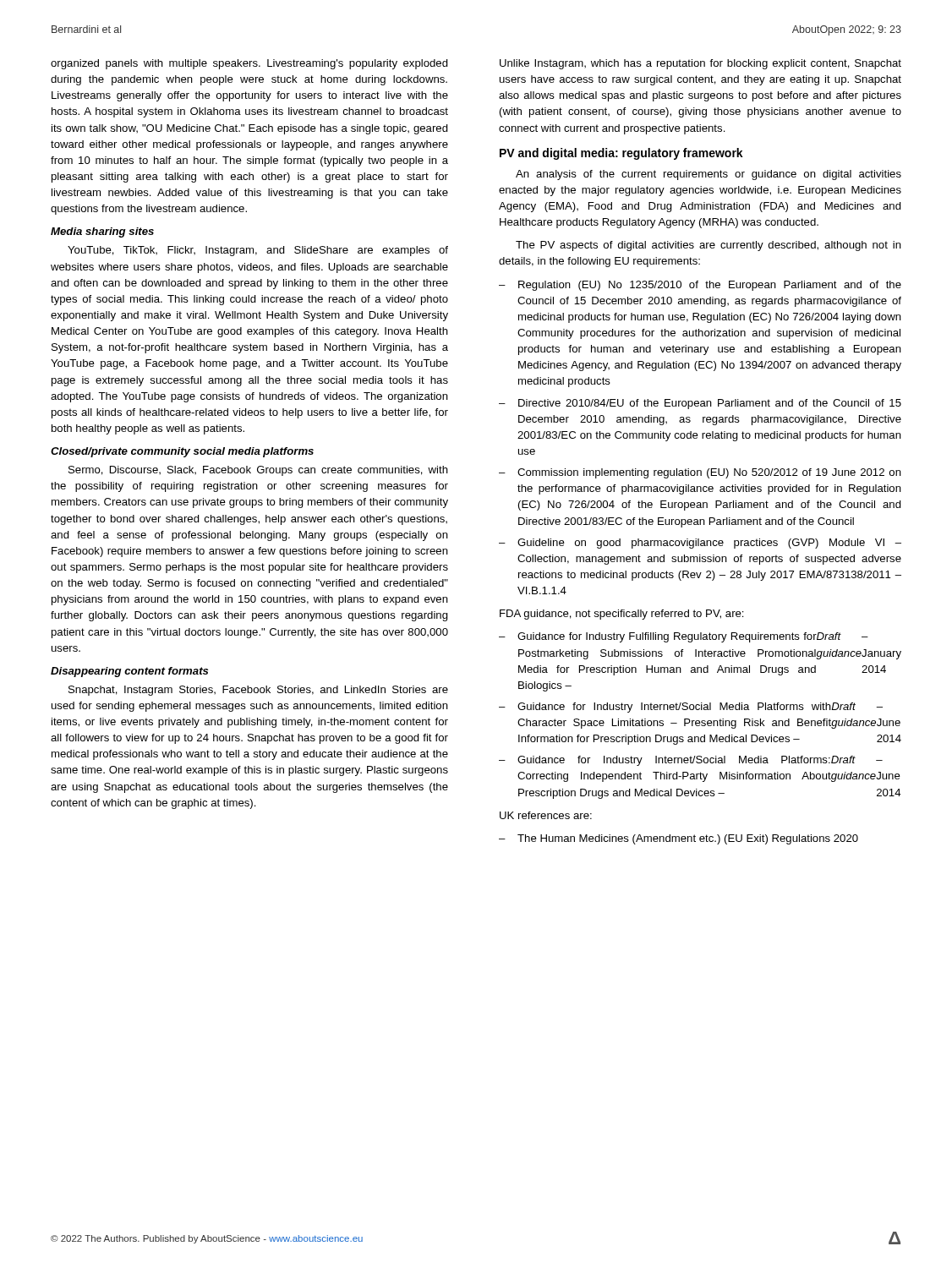Select the section header containing "PV and digital"
The image size is (952, 1268).
click(x=621, y=153)
